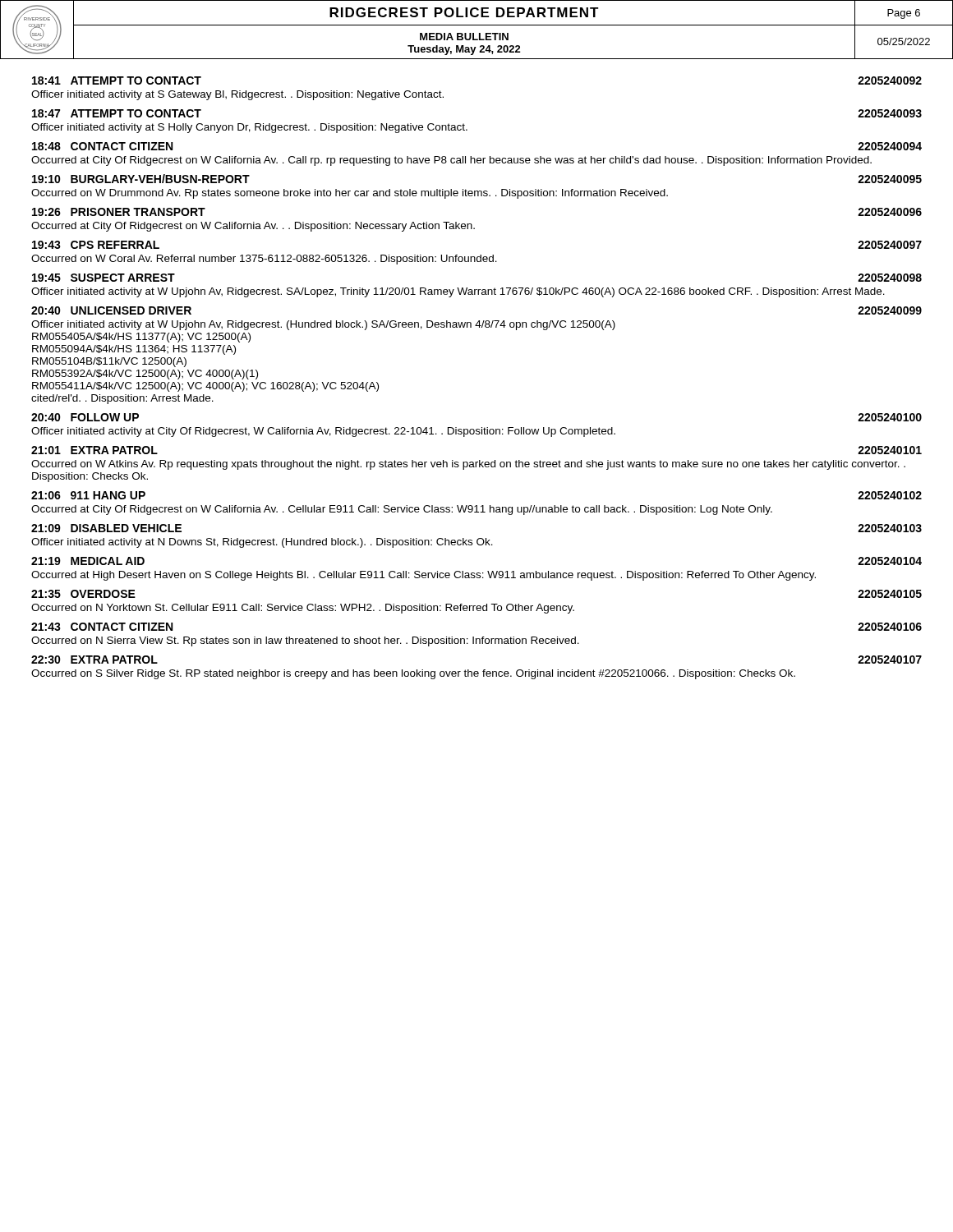Find the element starting "21:43 CONTACT CITIZEN 2205240106 Occurred on N"
Viewport: 953px width, 1232px height.
click(476, 633)
